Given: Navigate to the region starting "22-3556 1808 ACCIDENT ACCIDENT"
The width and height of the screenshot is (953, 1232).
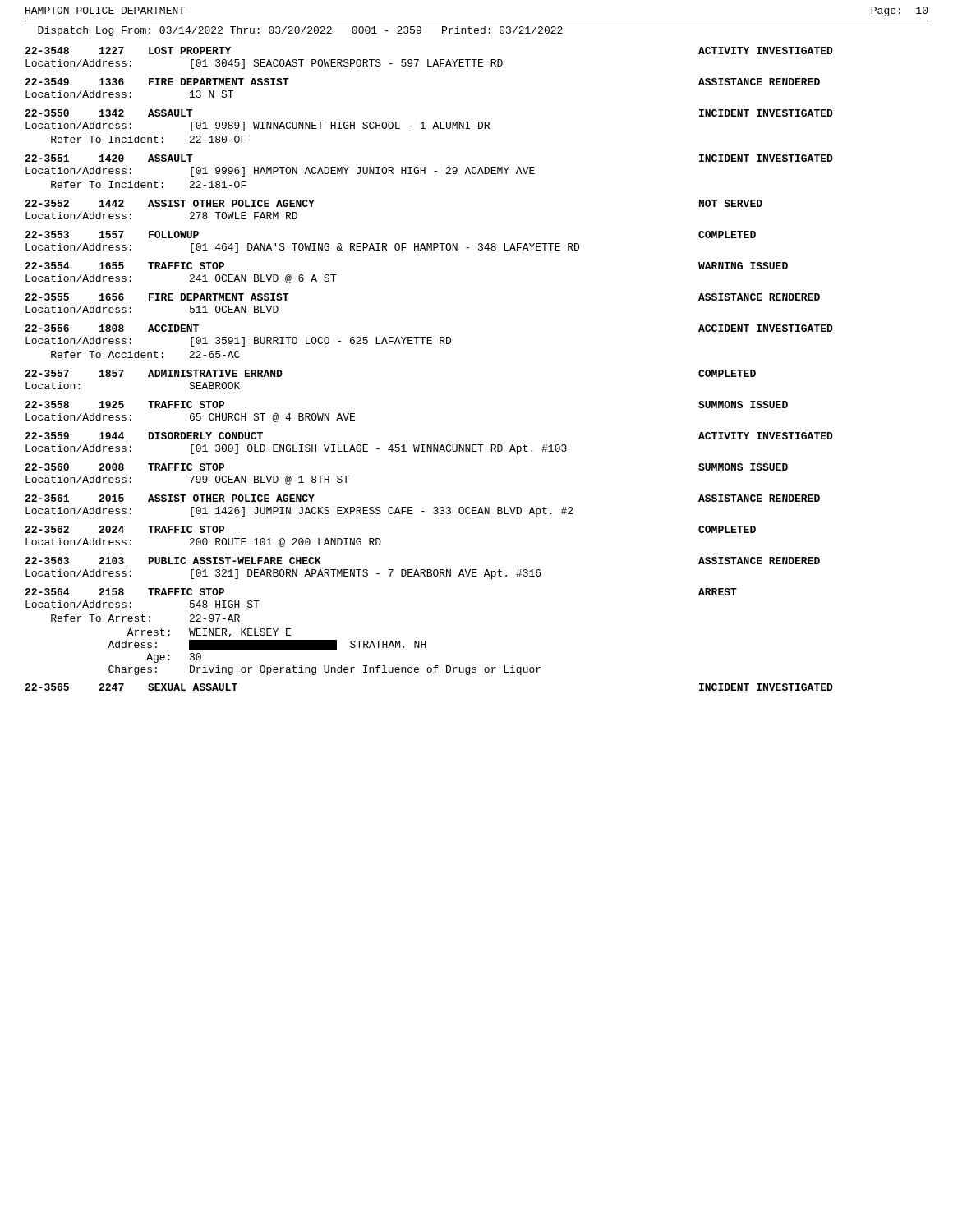Looking at the screenshot, I should [x=429, y=341].
